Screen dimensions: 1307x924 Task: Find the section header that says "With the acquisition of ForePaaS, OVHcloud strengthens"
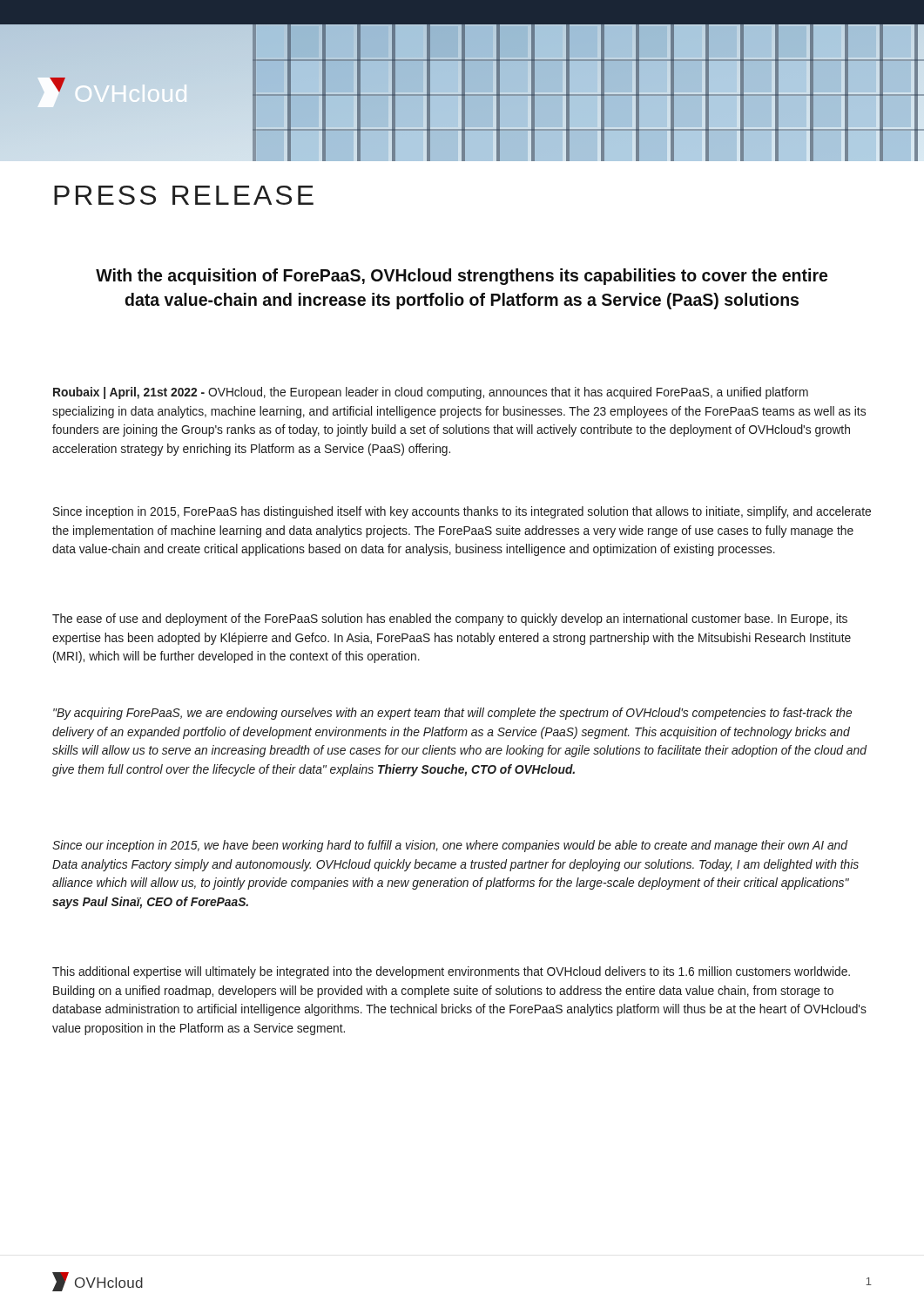pos(462,288)
